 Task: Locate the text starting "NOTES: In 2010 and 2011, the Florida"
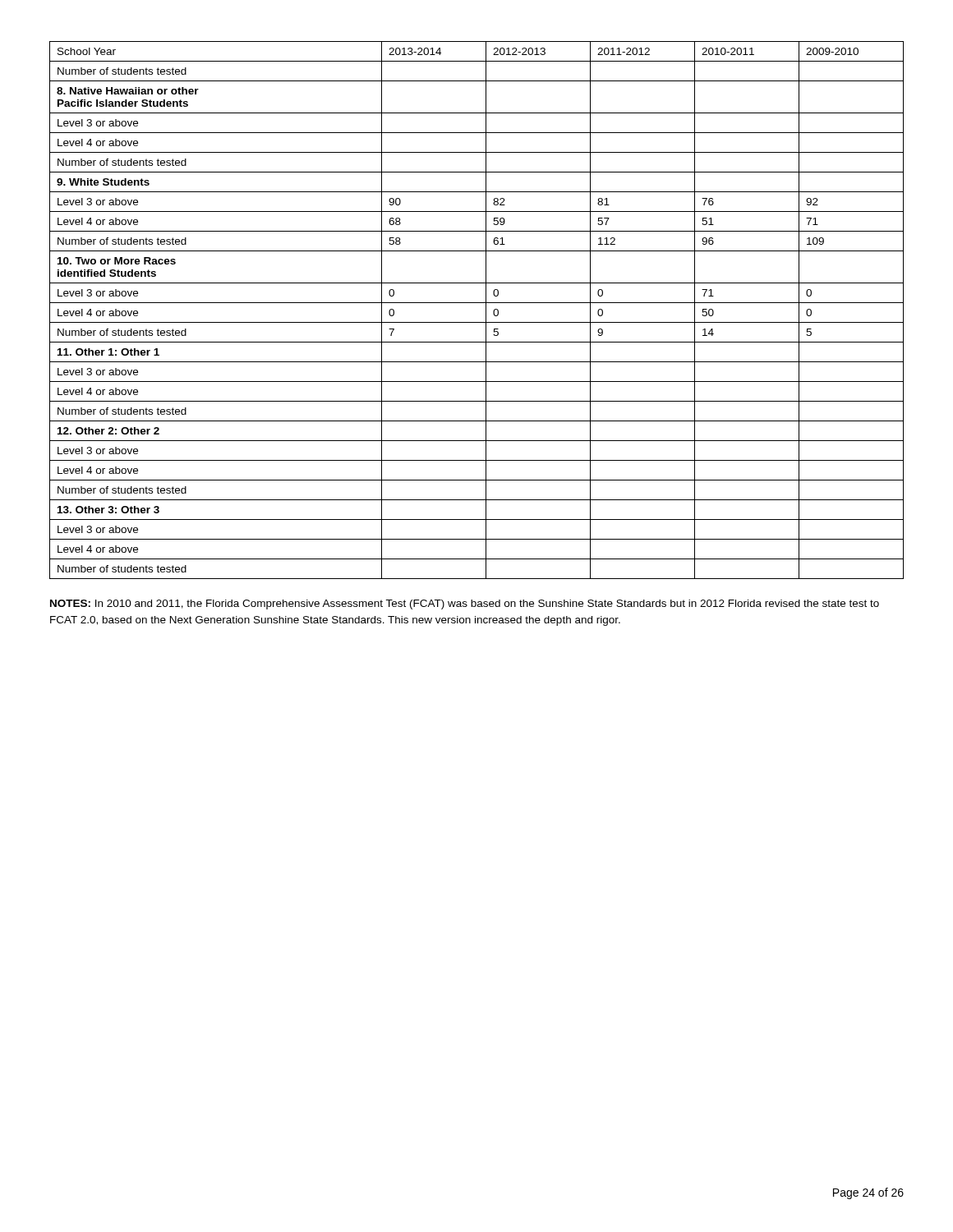click(464, 612)
